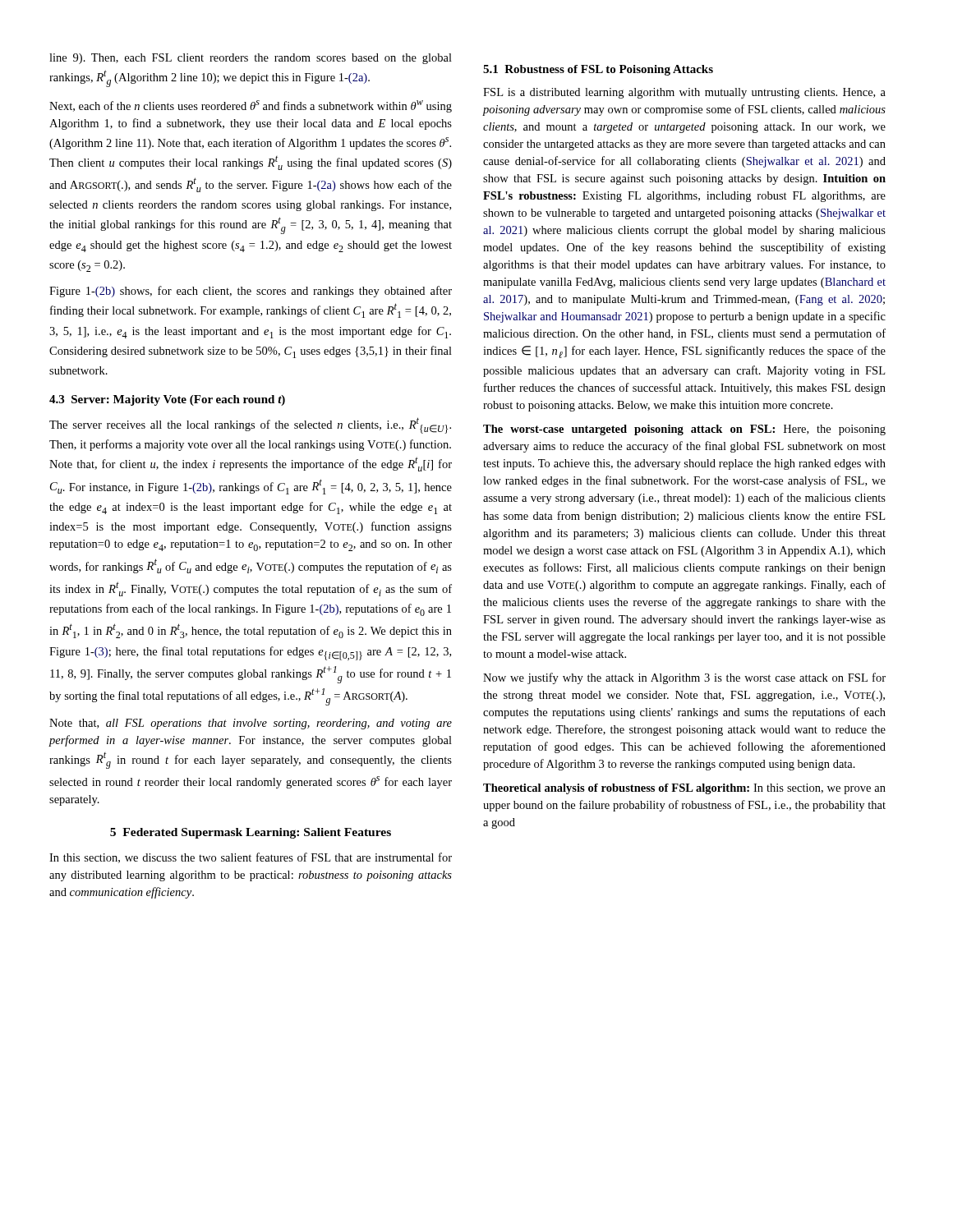Select the section header that reads "5.1 Robustness of FSL to Poisoning Attacks"

(684, 70)
